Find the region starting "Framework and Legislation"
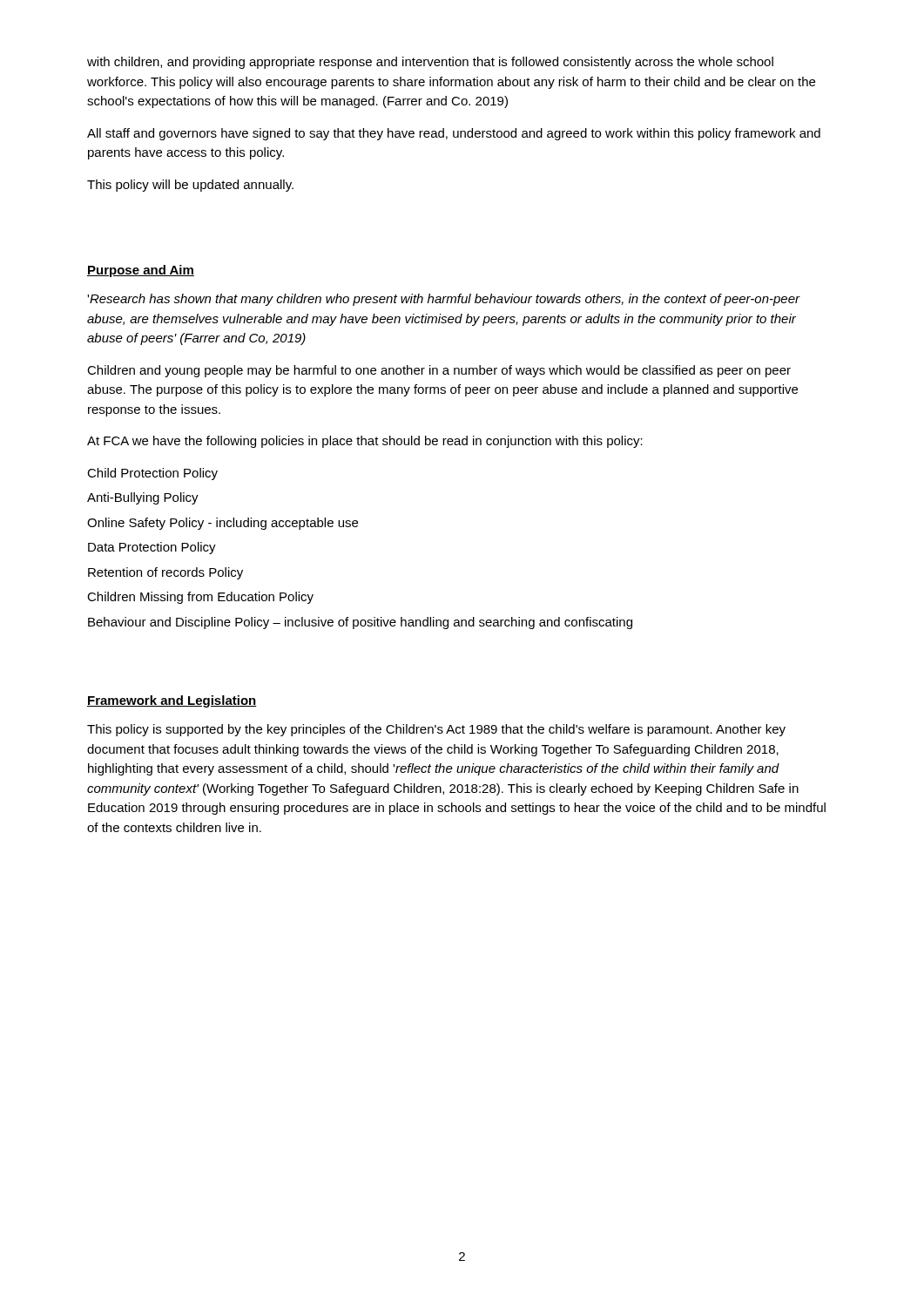Screen dimensions: 1307x924 (172, 700)
